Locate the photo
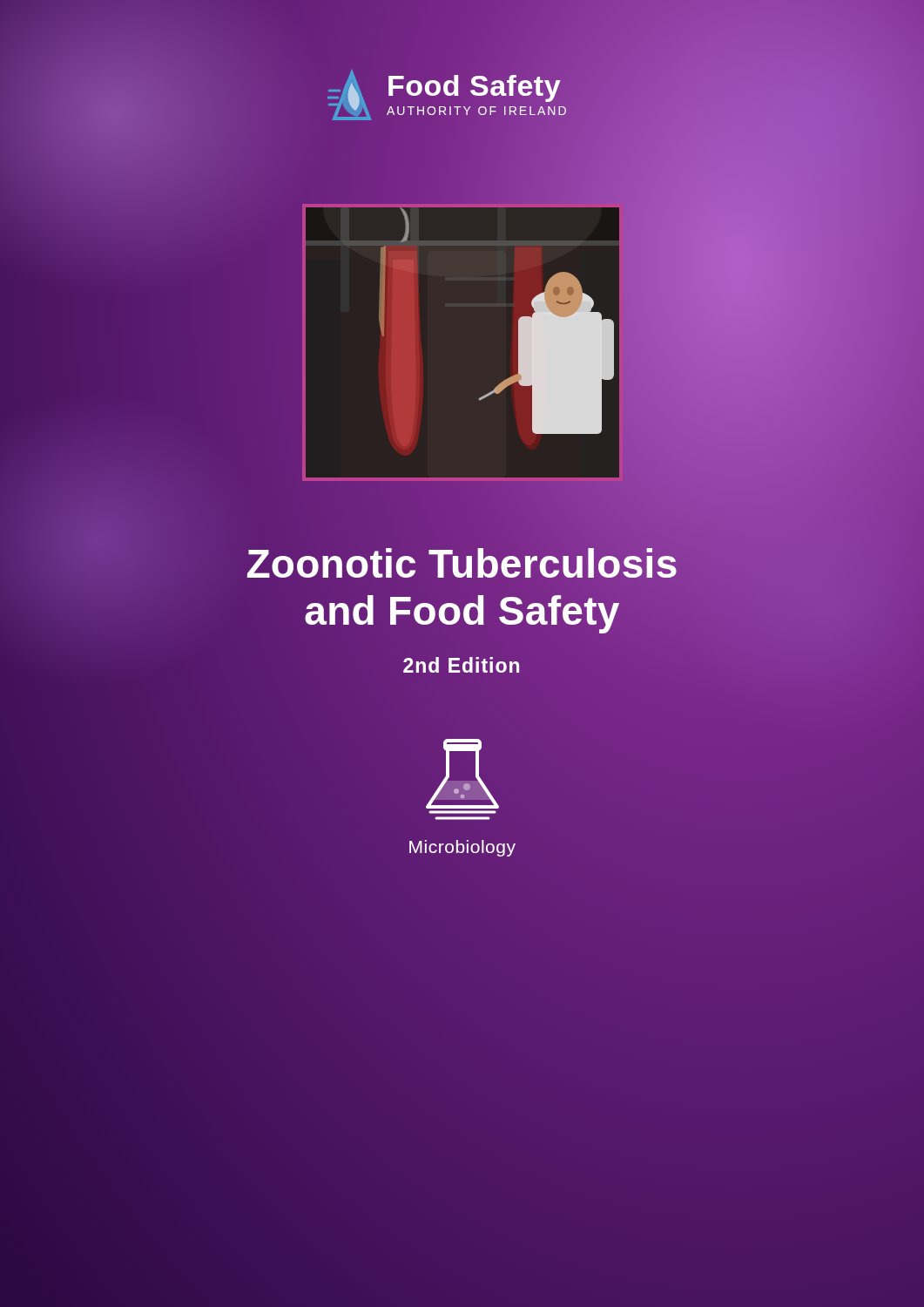This screenshot has width=924, height=1307. (x=462, y=342)
